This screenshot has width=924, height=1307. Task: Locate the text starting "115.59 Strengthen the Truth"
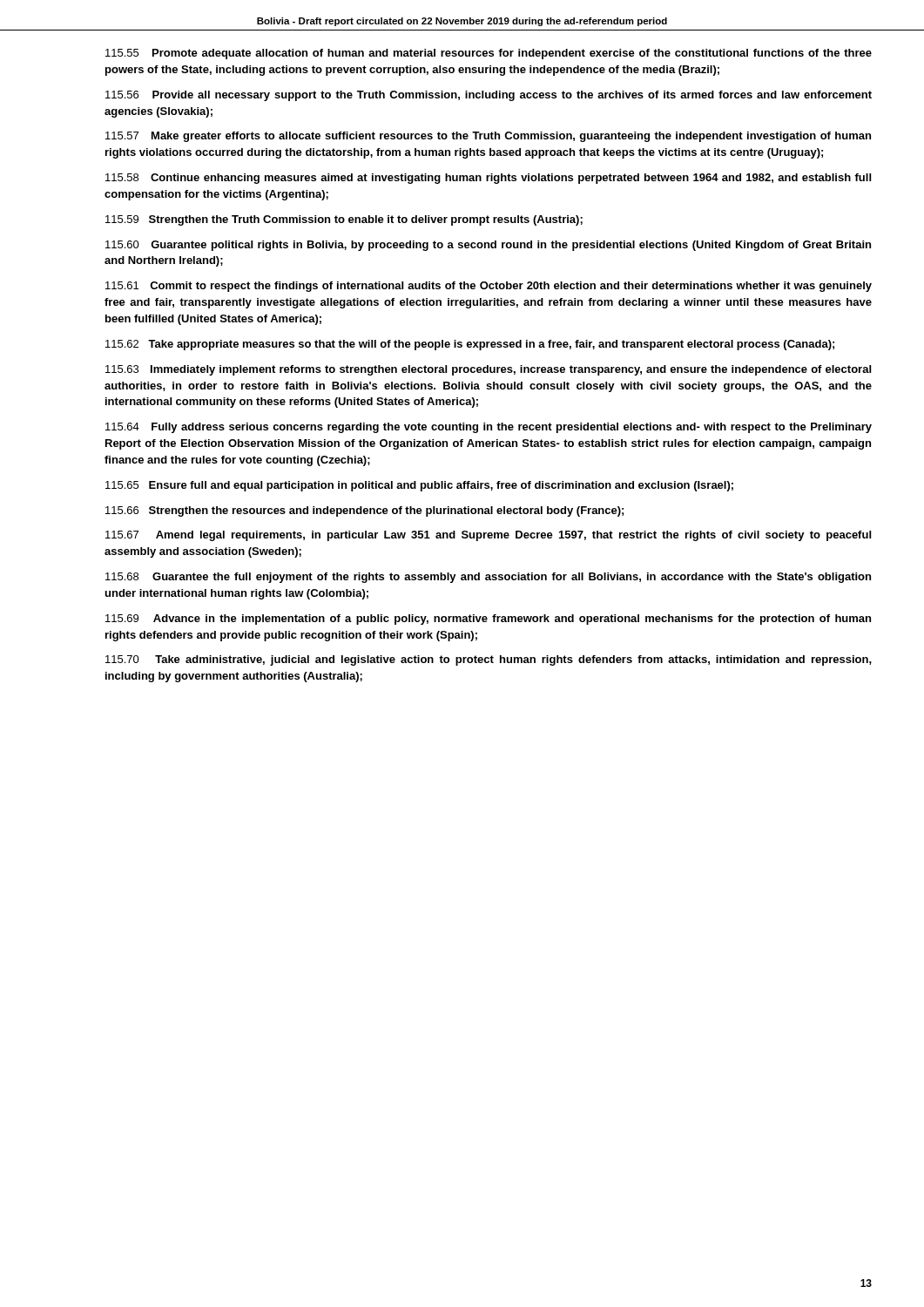point(344,219)
